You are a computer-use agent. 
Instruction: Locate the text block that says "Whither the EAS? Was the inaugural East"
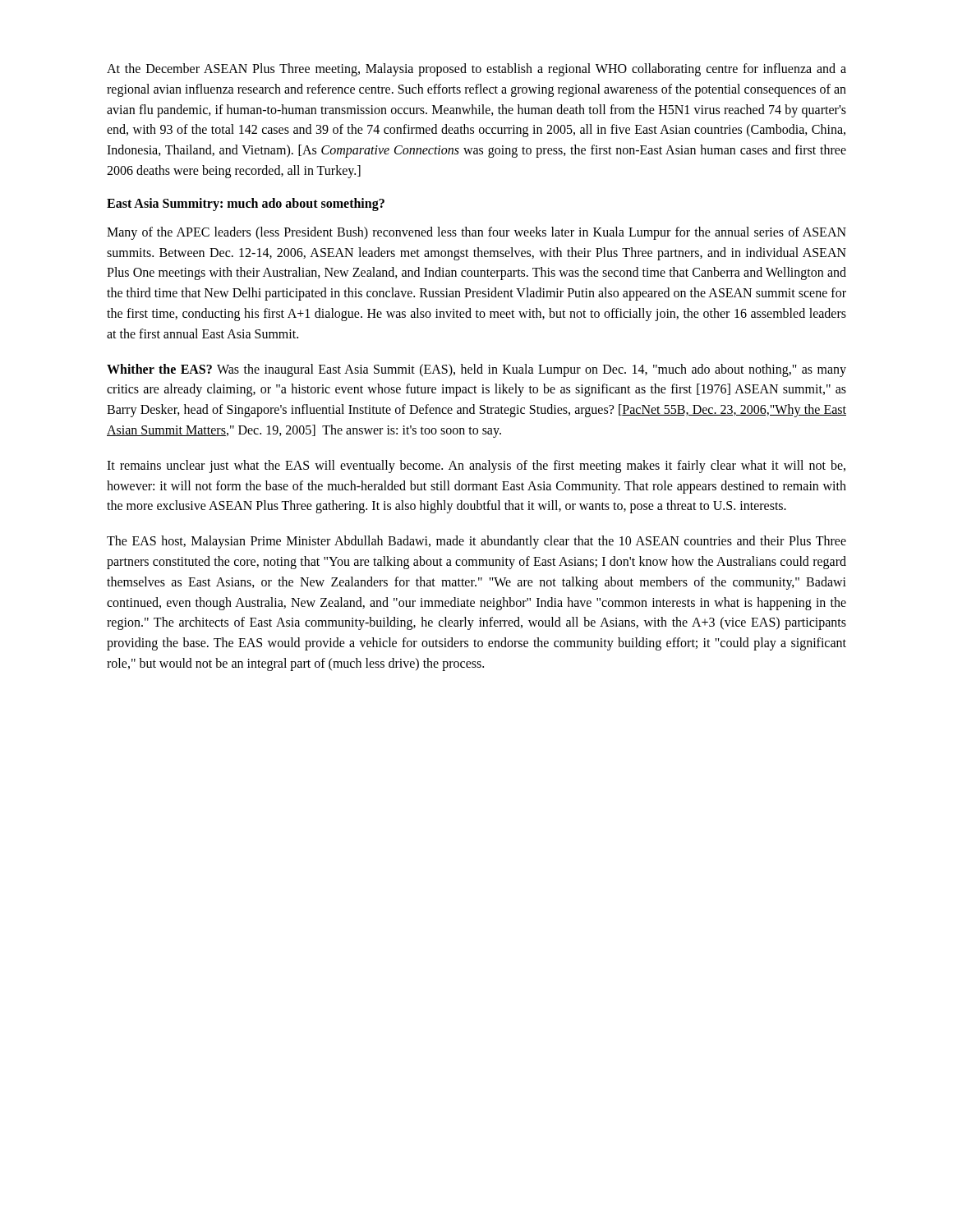pyautogui.click(x=476, y=399)
